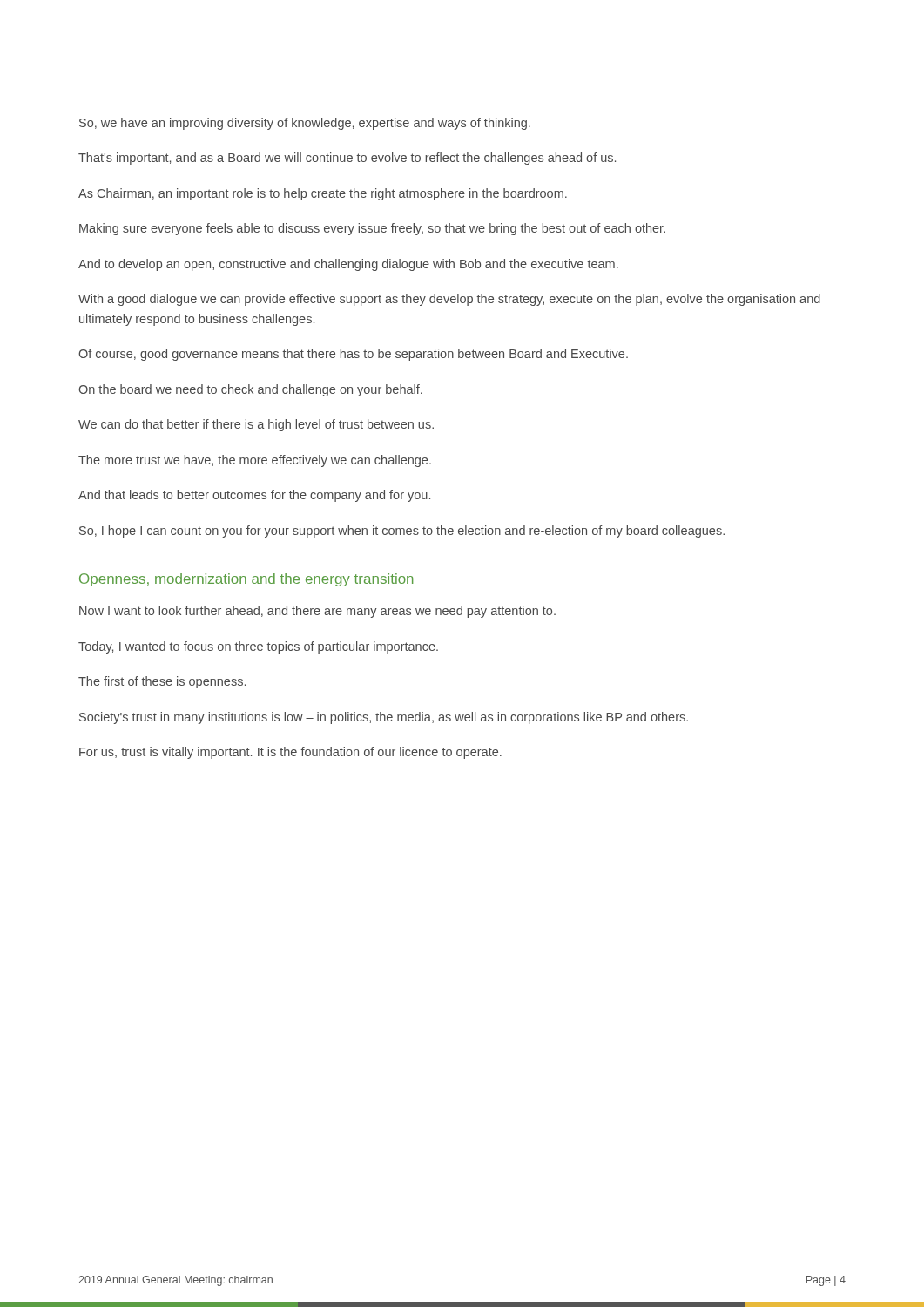Find the text block with the text "The more trust we have, the more effectively"

255,460
